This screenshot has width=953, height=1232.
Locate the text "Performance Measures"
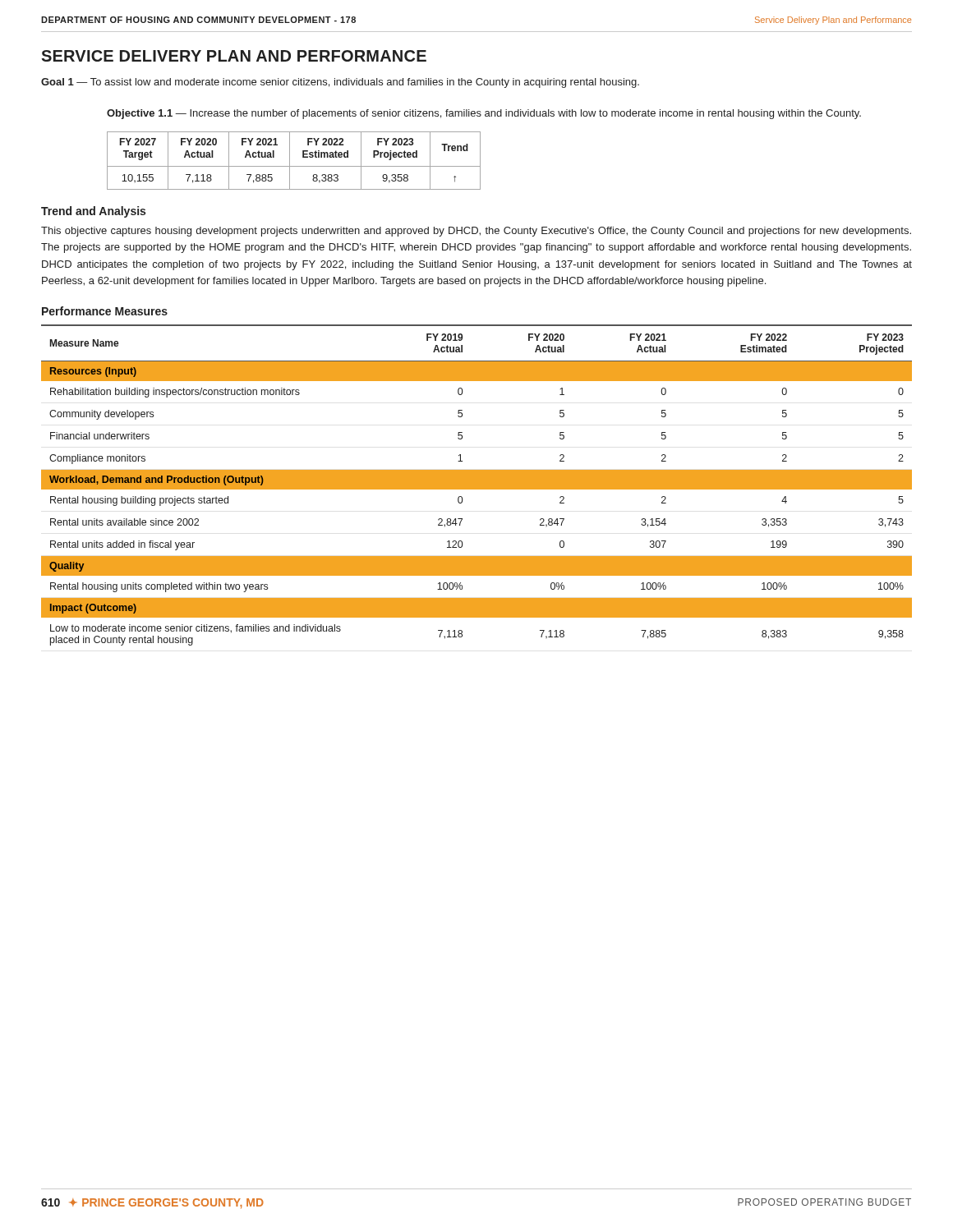point(104,311)
